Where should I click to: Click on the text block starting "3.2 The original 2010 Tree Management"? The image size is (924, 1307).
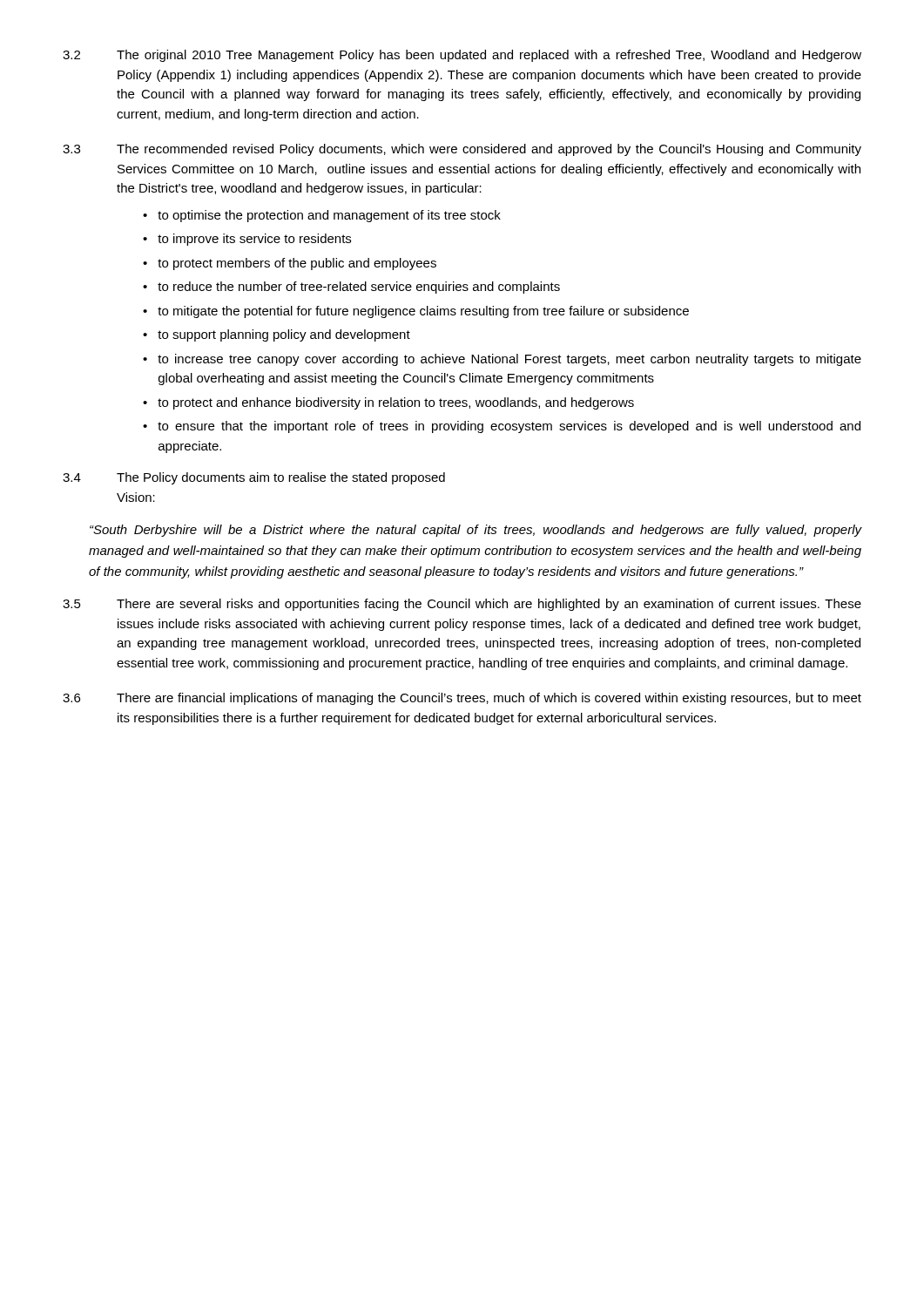462,85
